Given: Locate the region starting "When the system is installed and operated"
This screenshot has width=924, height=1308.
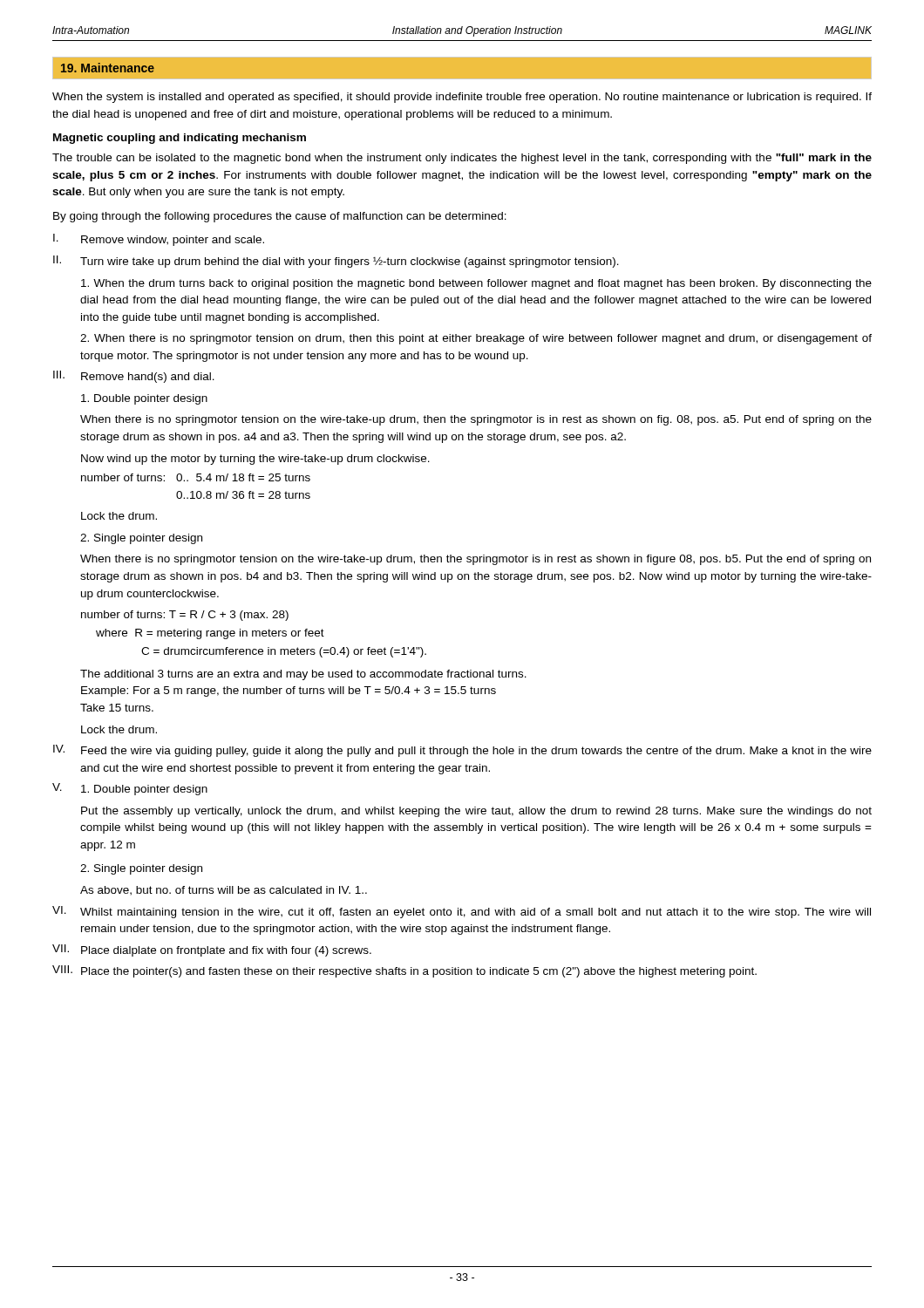Looking at the screenshot, I should (462, 105).
